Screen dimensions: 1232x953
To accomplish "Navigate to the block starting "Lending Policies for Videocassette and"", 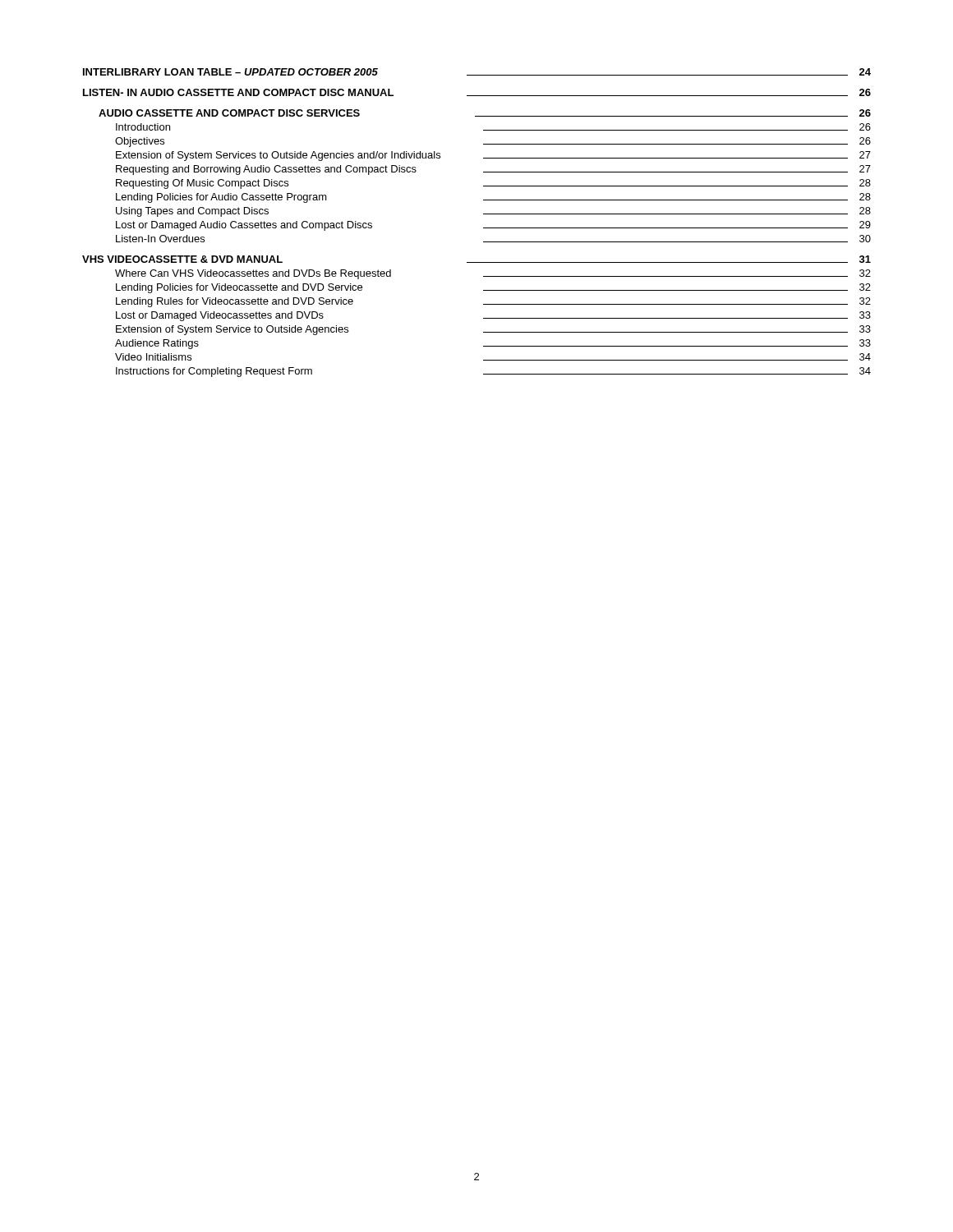I will (476, 287).
